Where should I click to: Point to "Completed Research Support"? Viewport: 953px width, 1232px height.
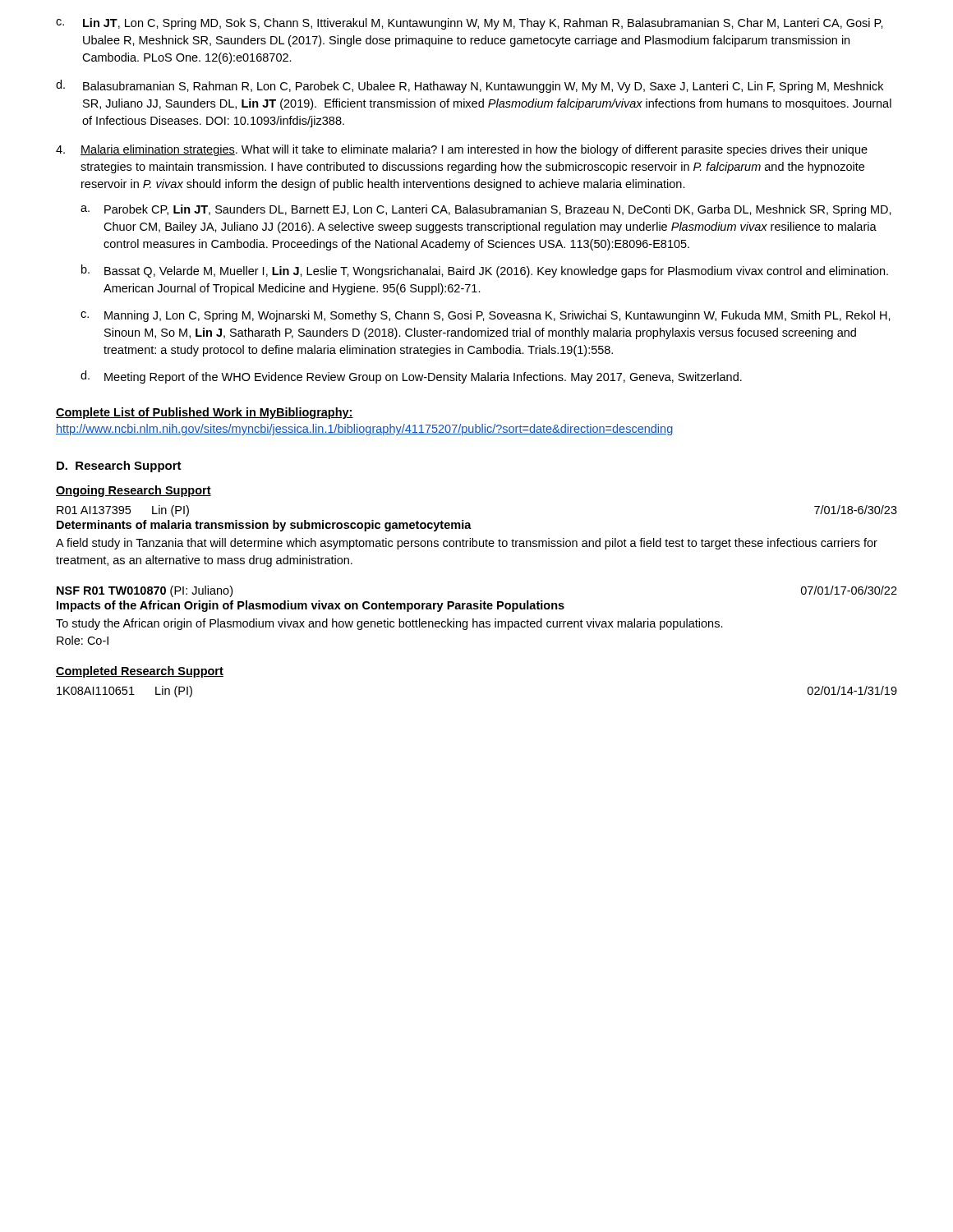click(x=140, y=672)
